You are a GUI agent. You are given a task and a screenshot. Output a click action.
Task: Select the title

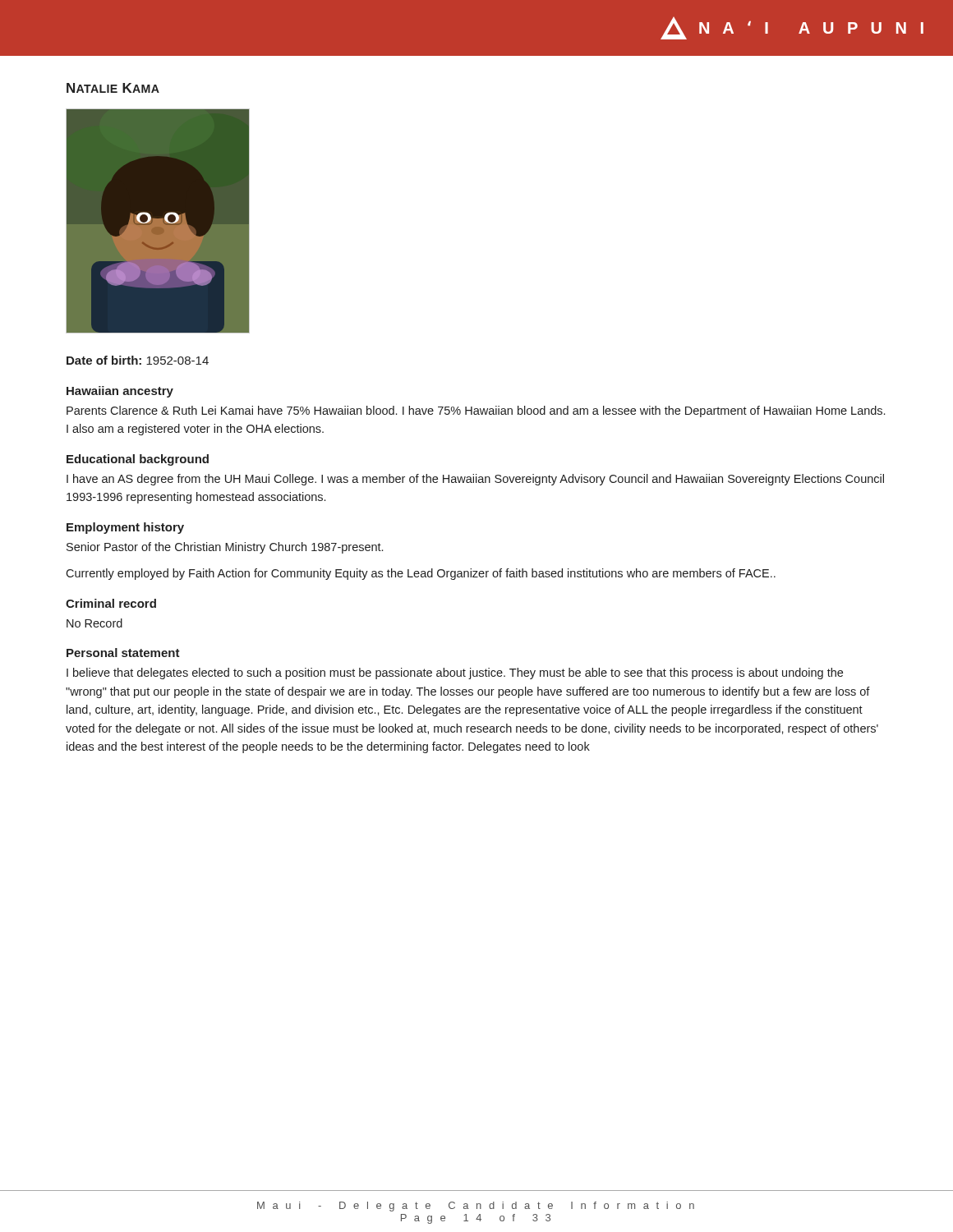(x=113, y=88)
